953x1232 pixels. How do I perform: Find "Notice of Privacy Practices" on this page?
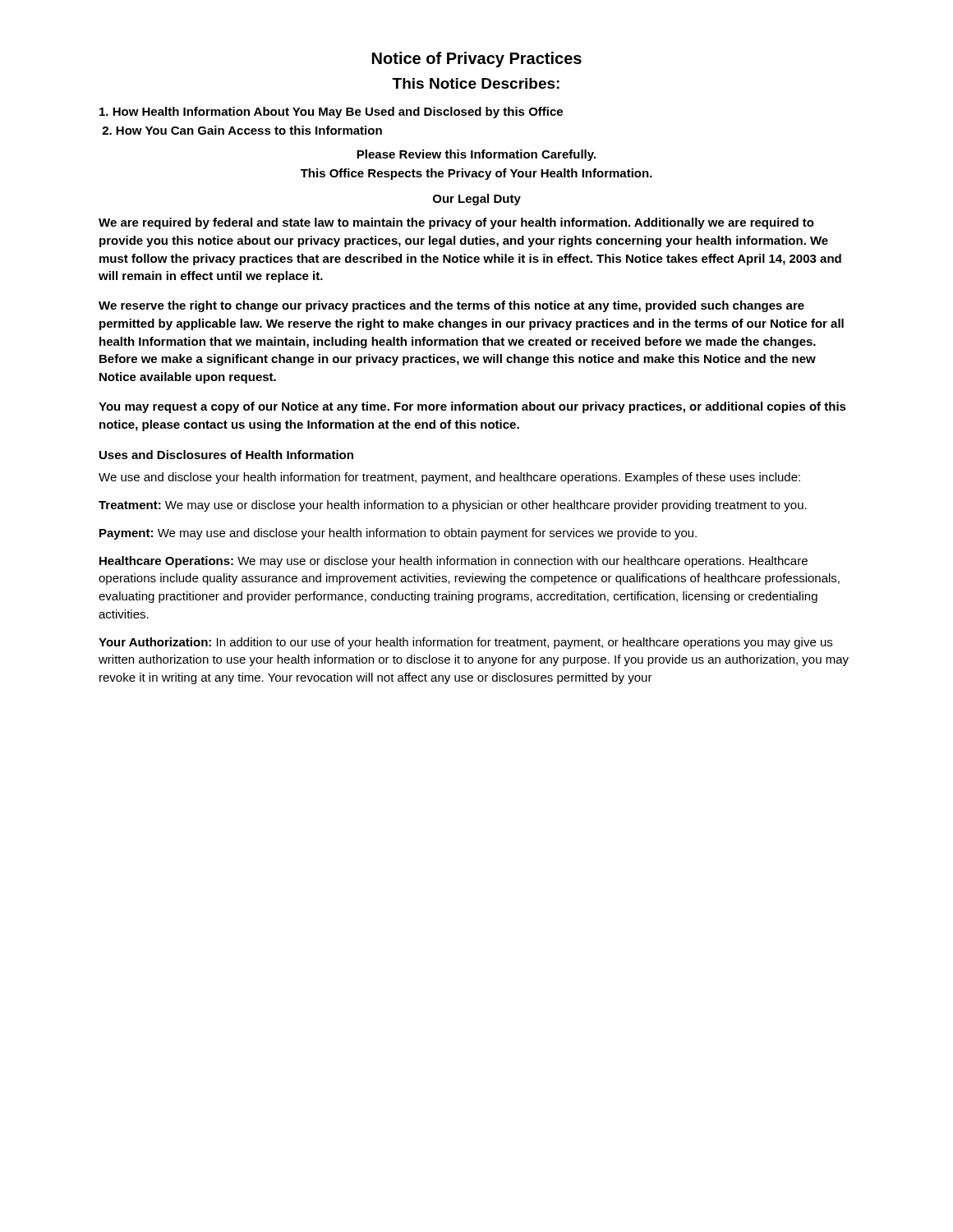(476, 58)
